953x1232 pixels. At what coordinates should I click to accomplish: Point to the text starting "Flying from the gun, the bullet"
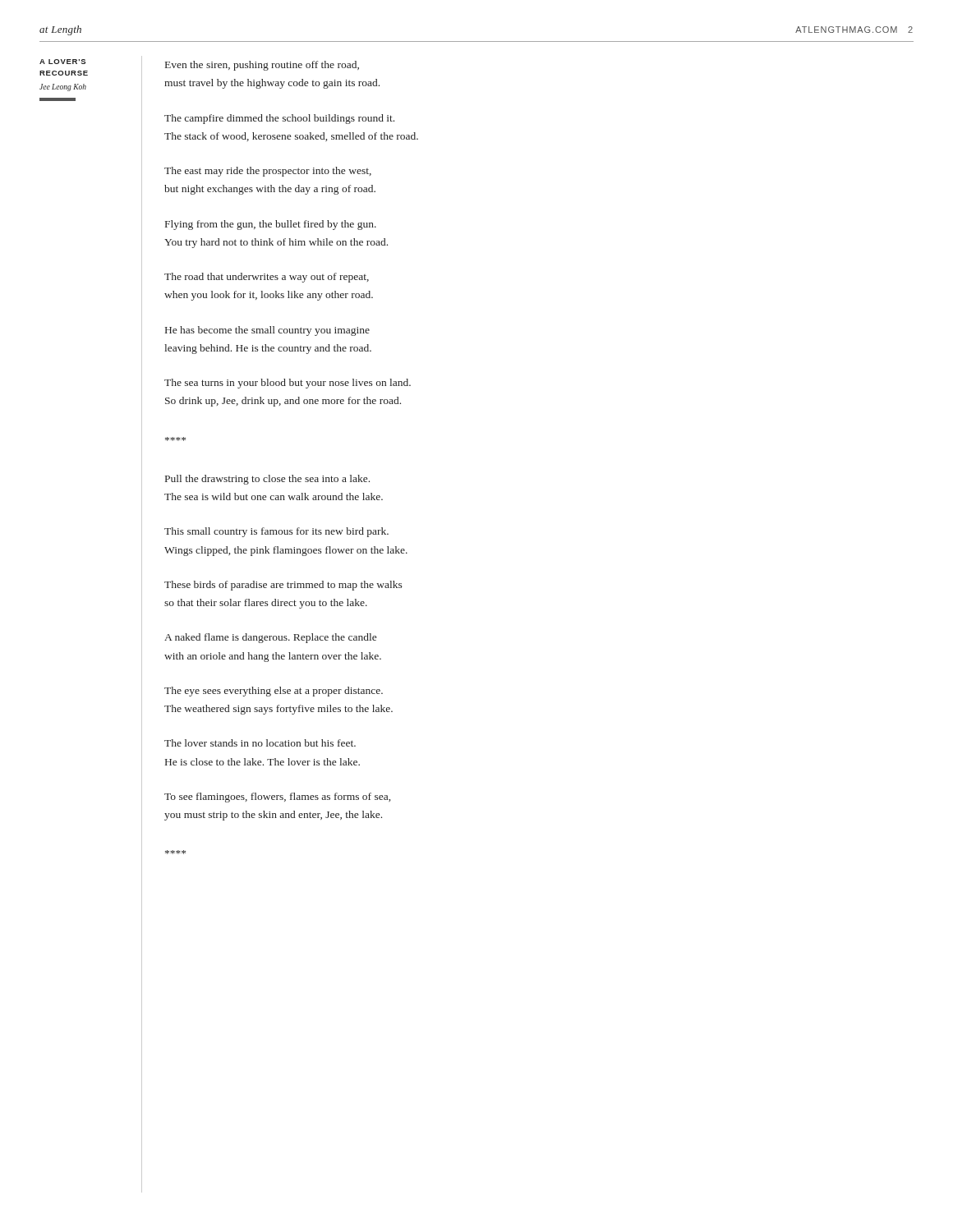(x=271, y=225)
